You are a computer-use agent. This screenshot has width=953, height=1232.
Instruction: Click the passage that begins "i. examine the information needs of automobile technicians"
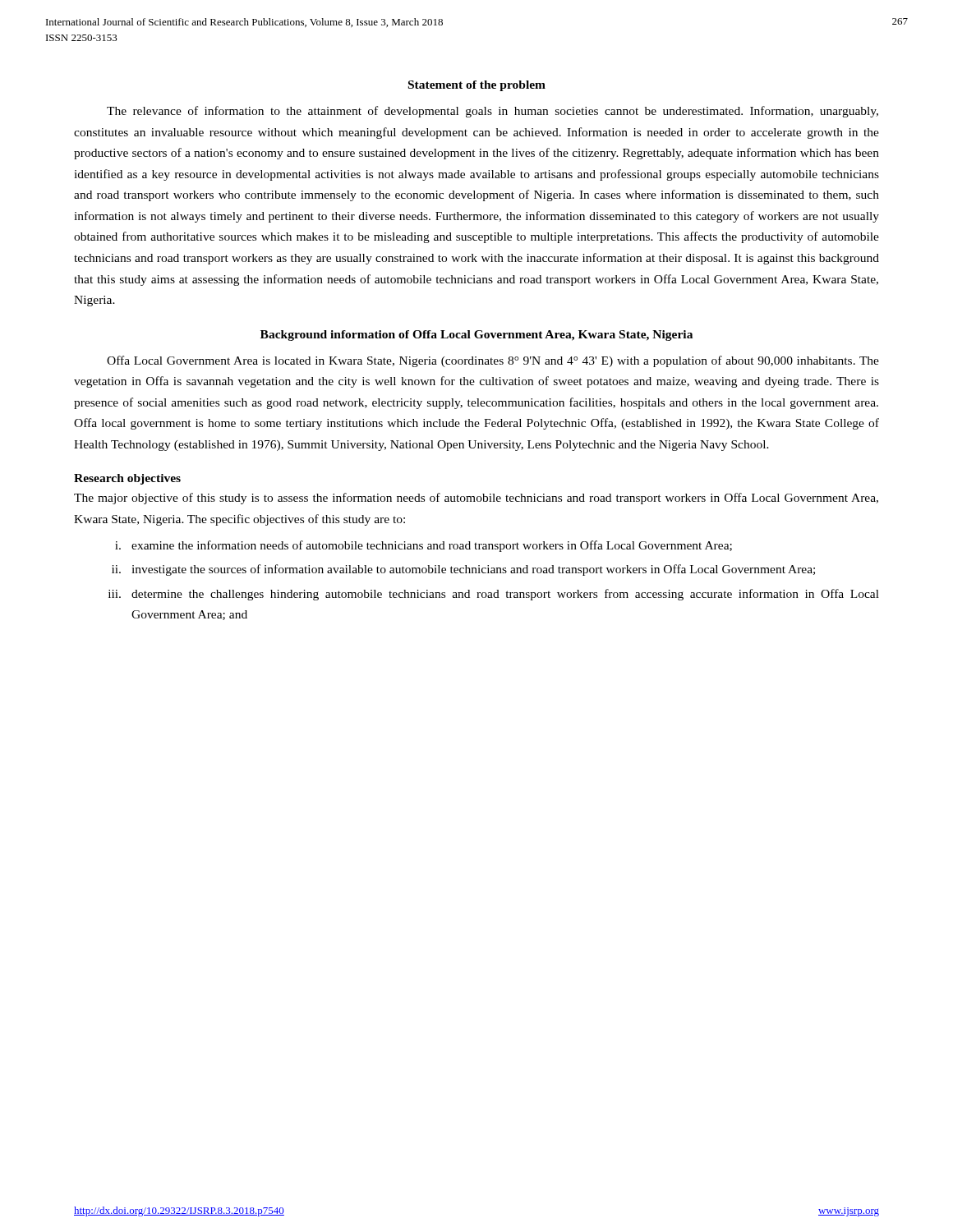coord(476,545)
